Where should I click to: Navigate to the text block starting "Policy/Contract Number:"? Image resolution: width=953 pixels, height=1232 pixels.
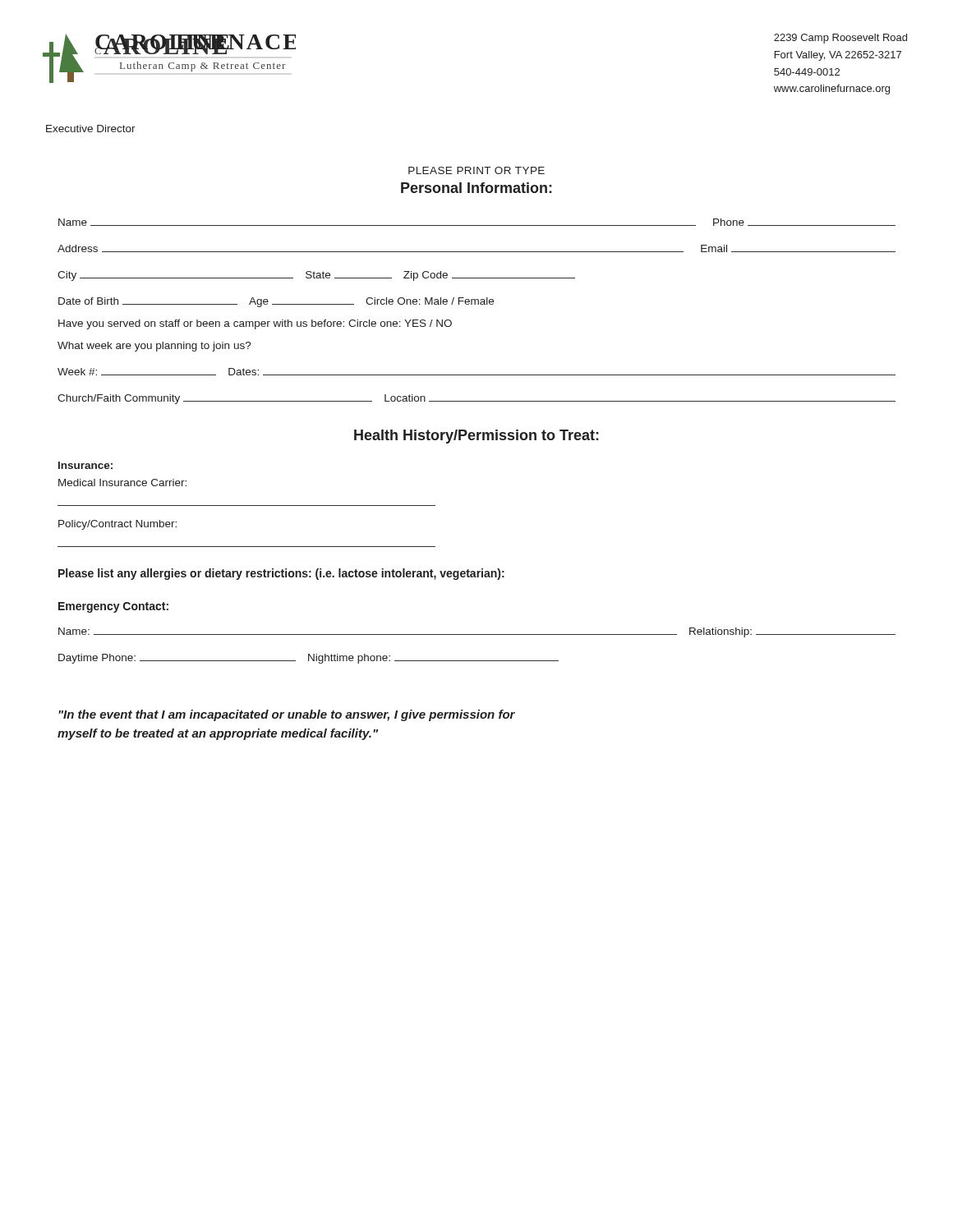(x=118, y=524)
